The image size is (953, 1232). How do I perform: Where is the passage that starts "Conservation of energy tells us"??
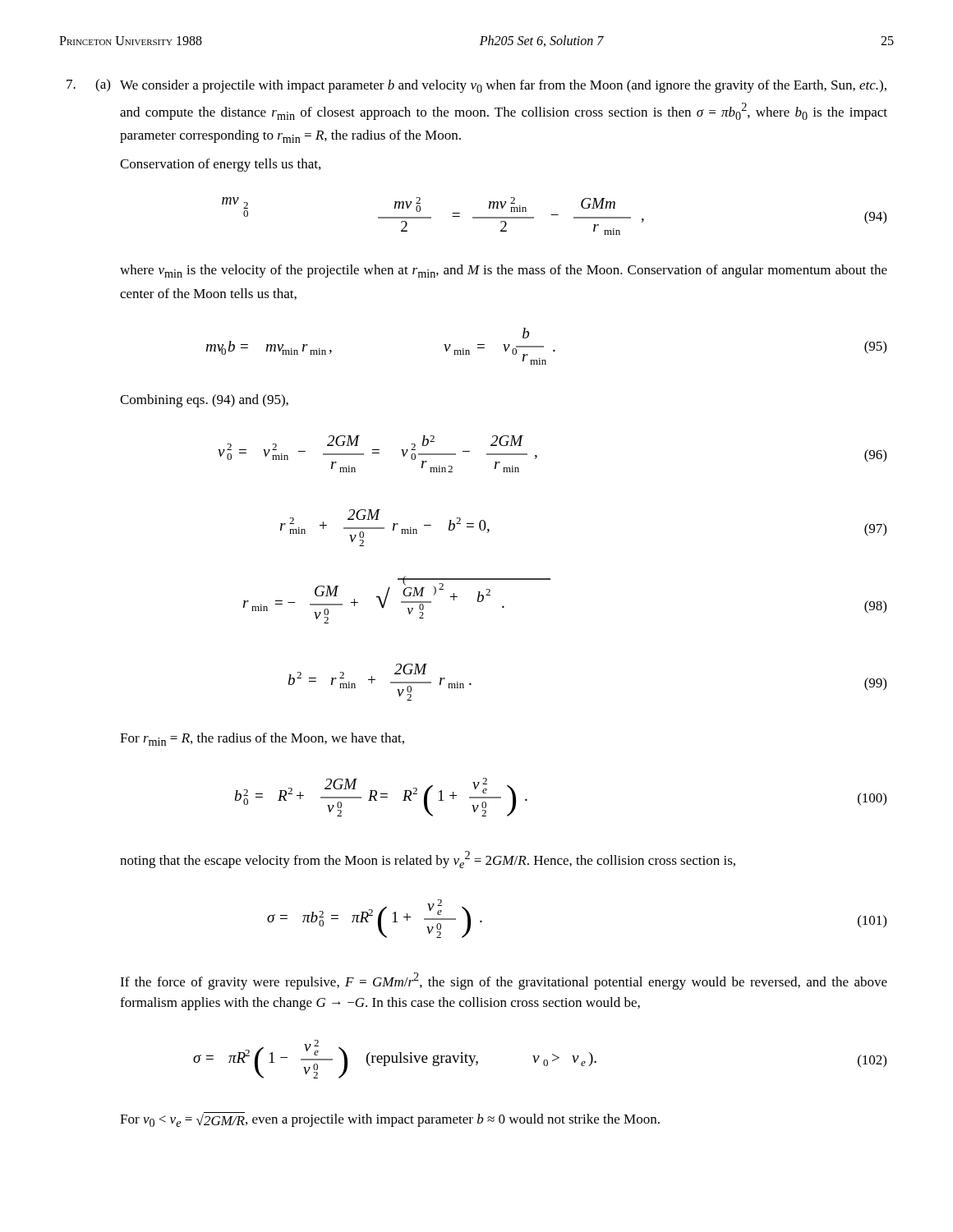pos(221,164)
